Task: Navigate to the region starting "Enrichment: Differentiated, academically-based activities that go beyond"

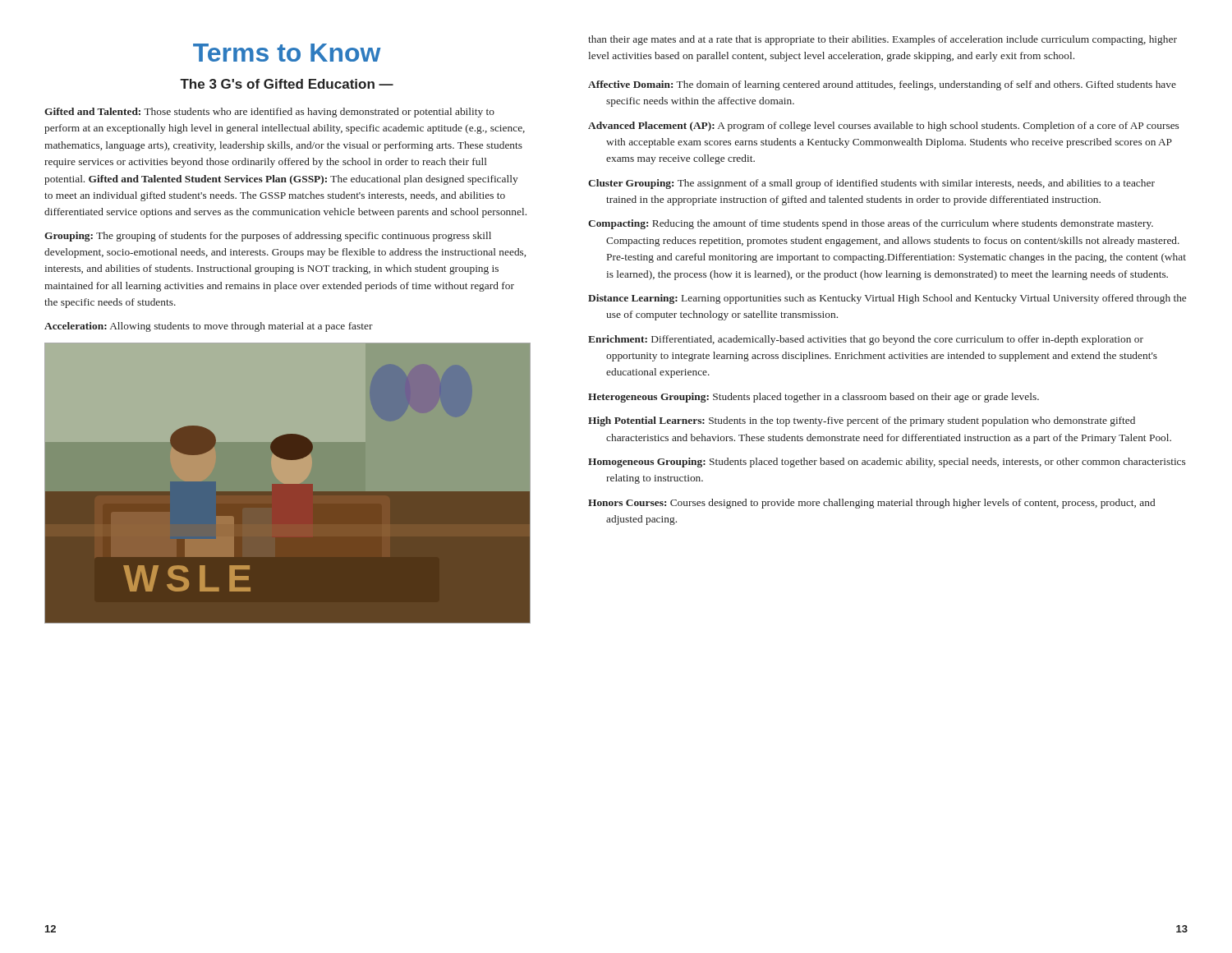Action: click(x=873, y=355)
